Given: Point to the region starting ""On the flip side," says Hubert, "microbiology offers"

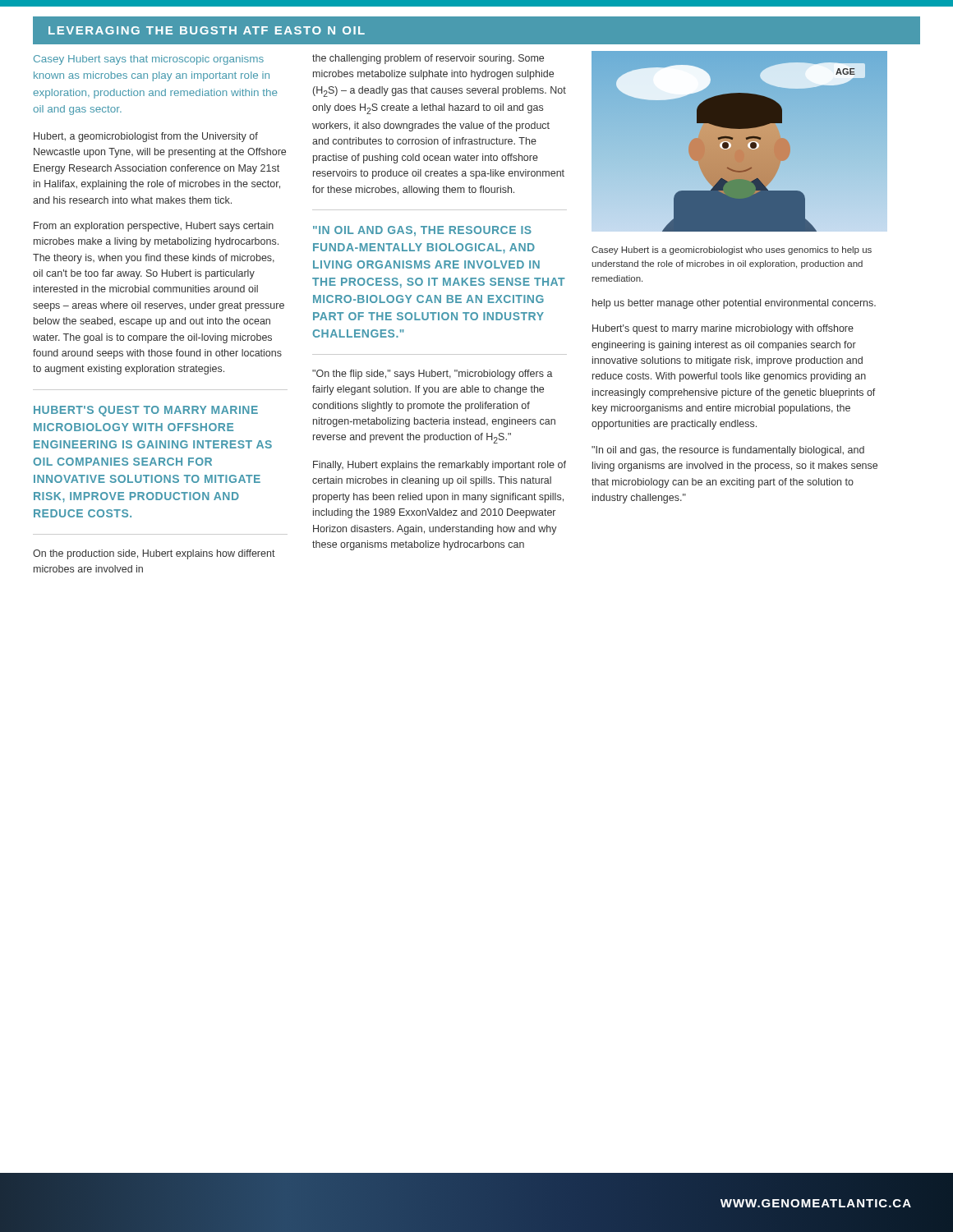Looking at the screenshot, I should (434, 406).
